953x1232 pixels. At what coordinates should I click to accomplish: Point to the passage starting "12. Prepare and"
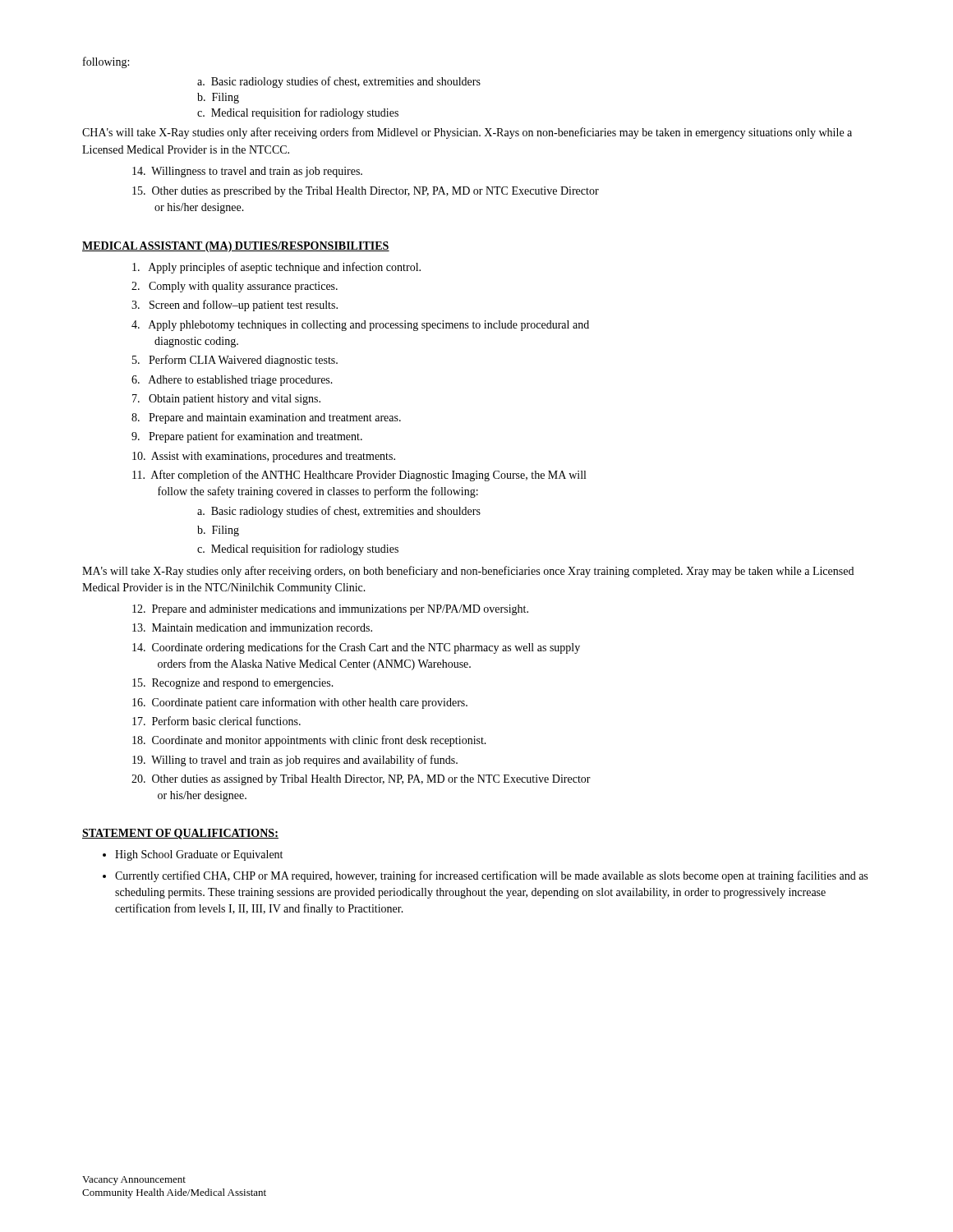330,609
